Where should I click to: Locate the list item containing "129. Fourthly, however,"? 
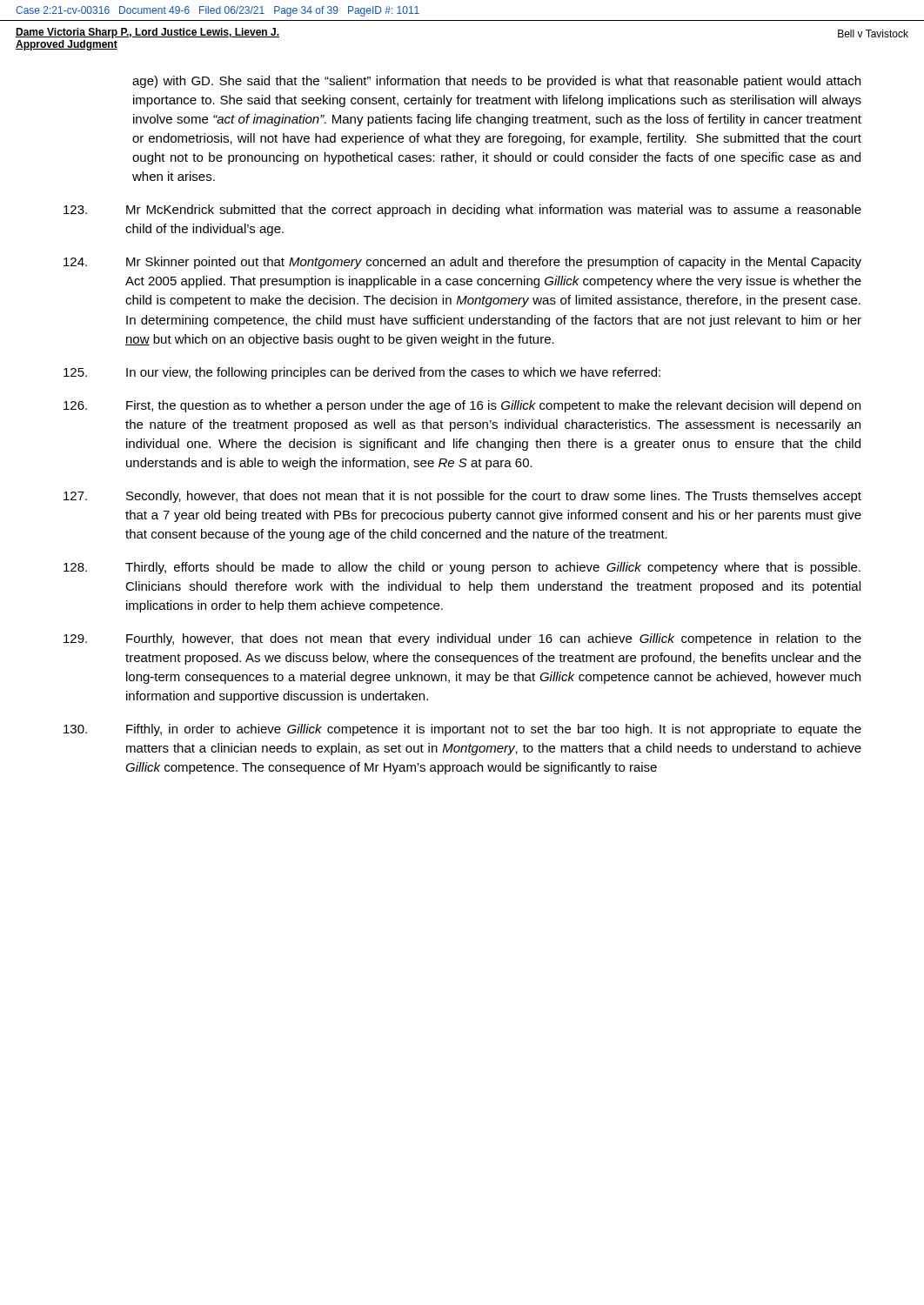[462, 668]
